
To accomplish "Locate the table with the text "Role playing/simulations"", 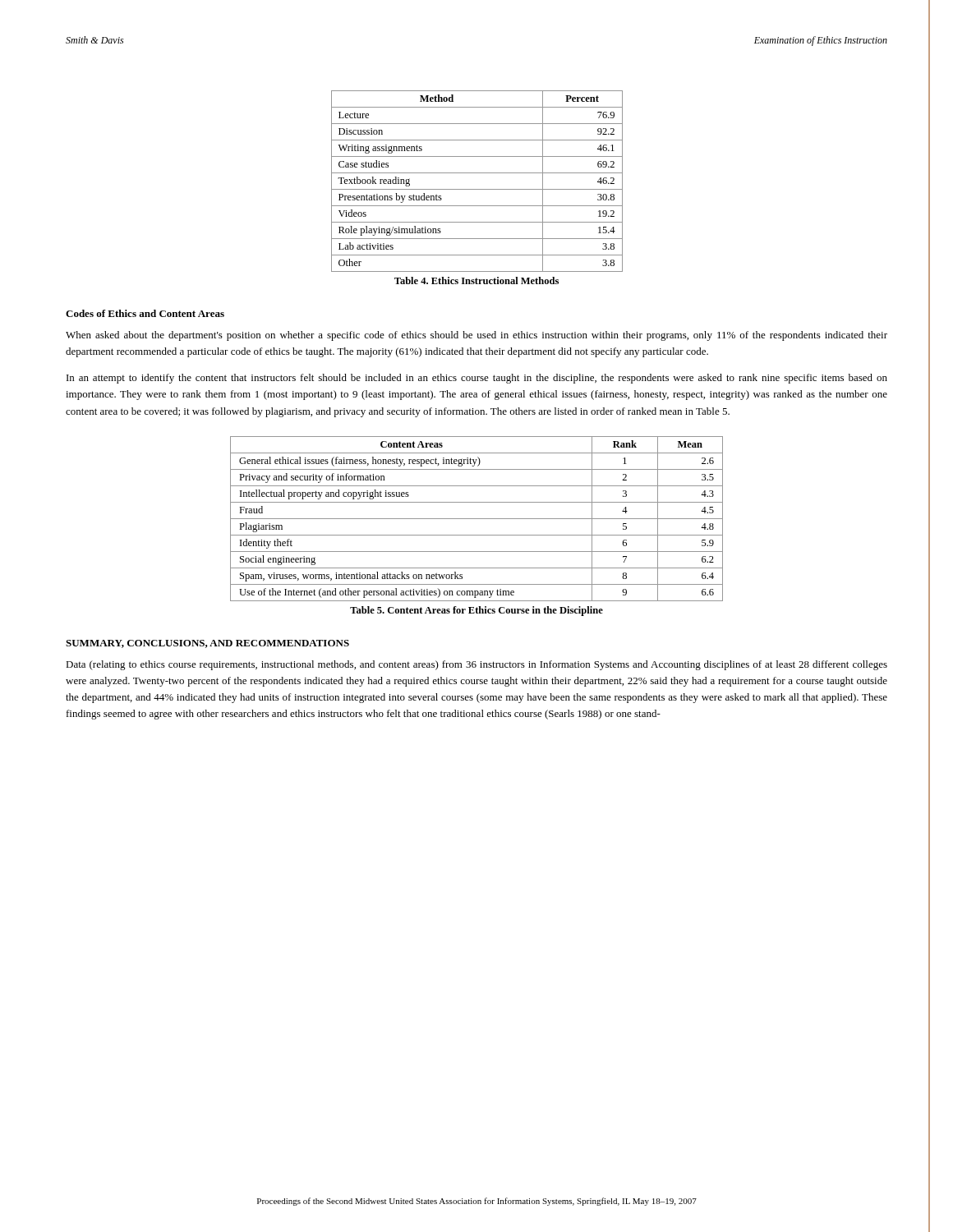I will point(476,181).
